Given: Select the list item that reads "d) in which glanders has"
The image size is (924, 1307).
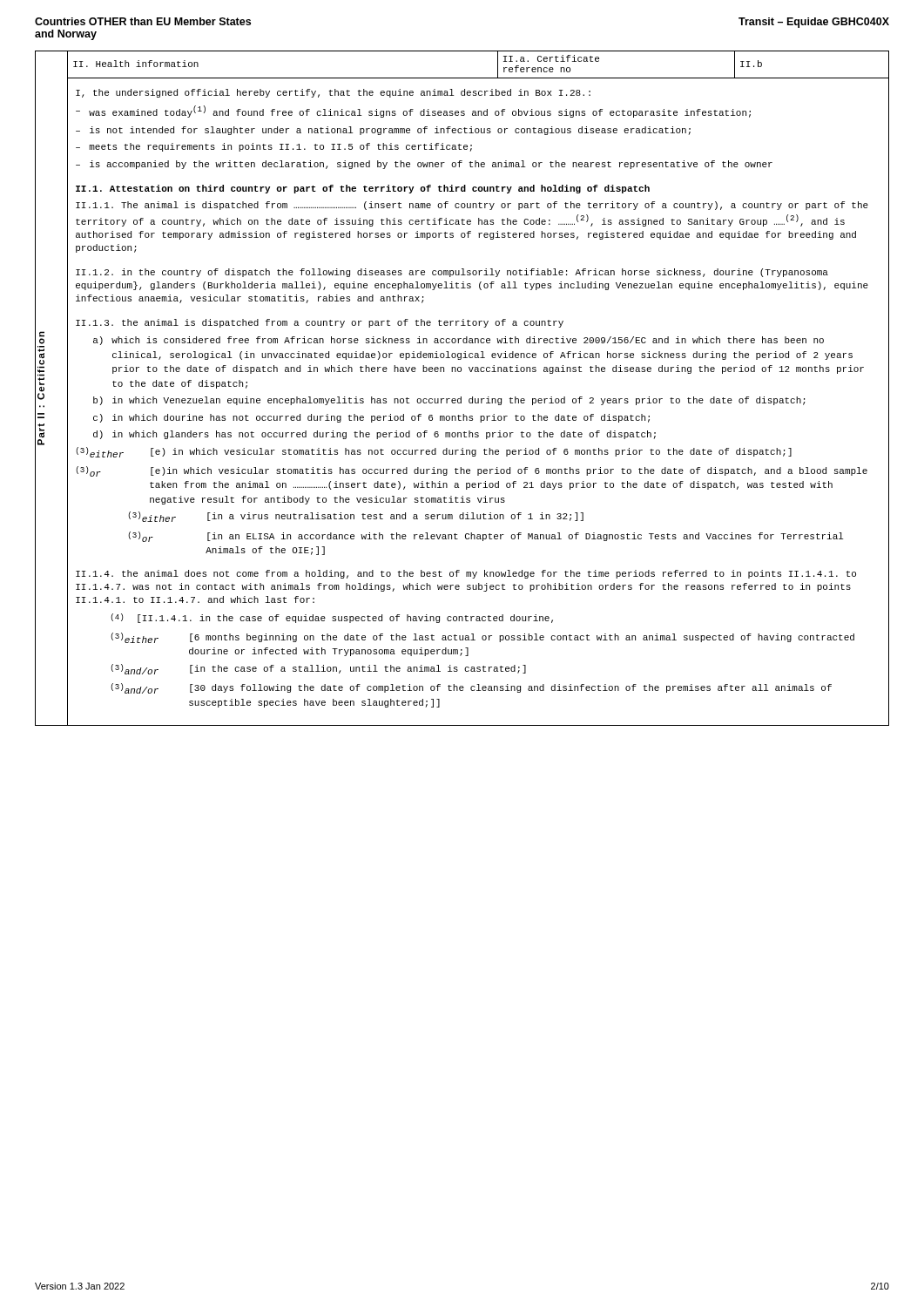Looking at the screenshot, I should [375, 435].
